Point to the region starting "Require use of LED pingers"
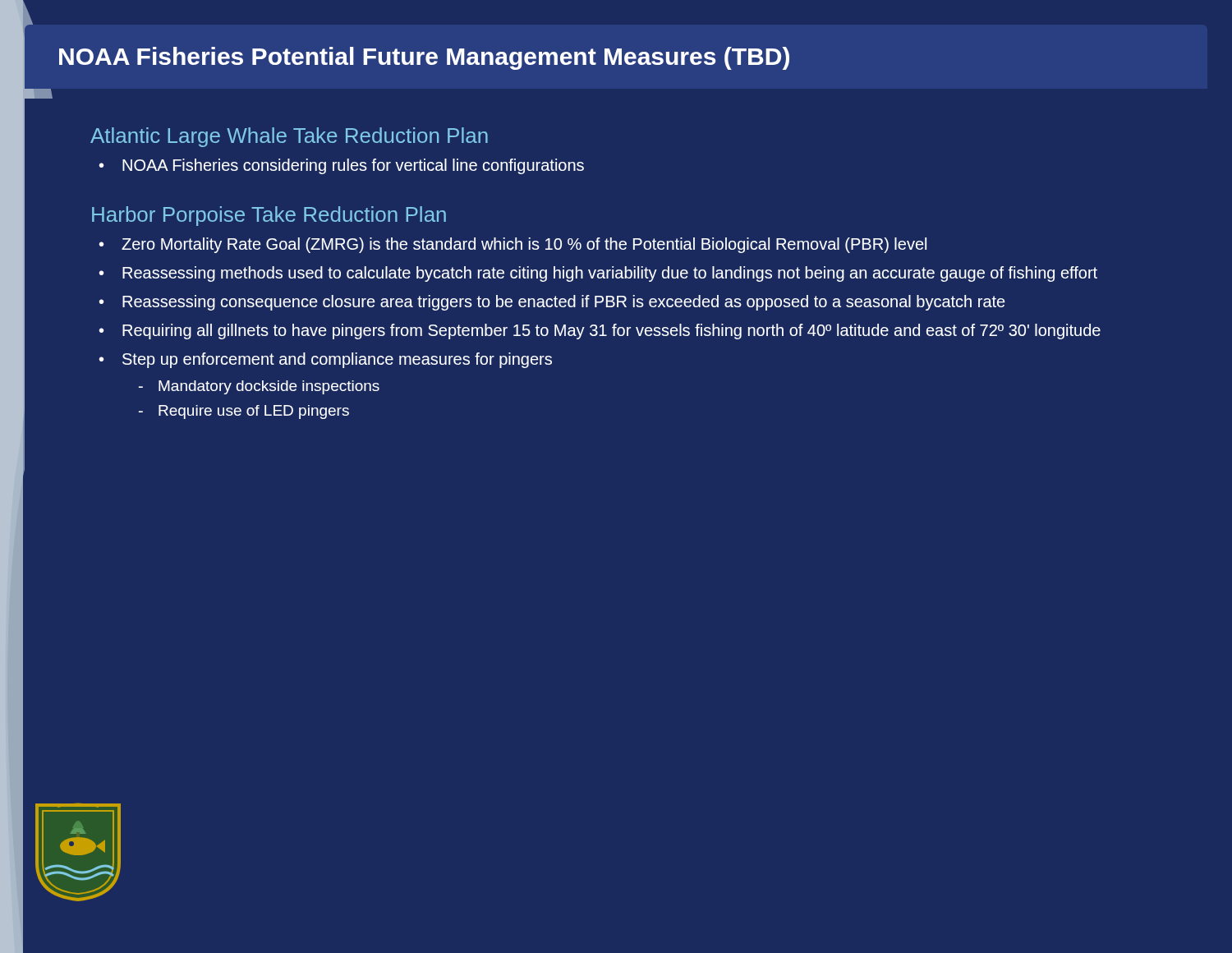Image resolution: width=1232 pixels, height=953 pixels. [x=244, y=412]
